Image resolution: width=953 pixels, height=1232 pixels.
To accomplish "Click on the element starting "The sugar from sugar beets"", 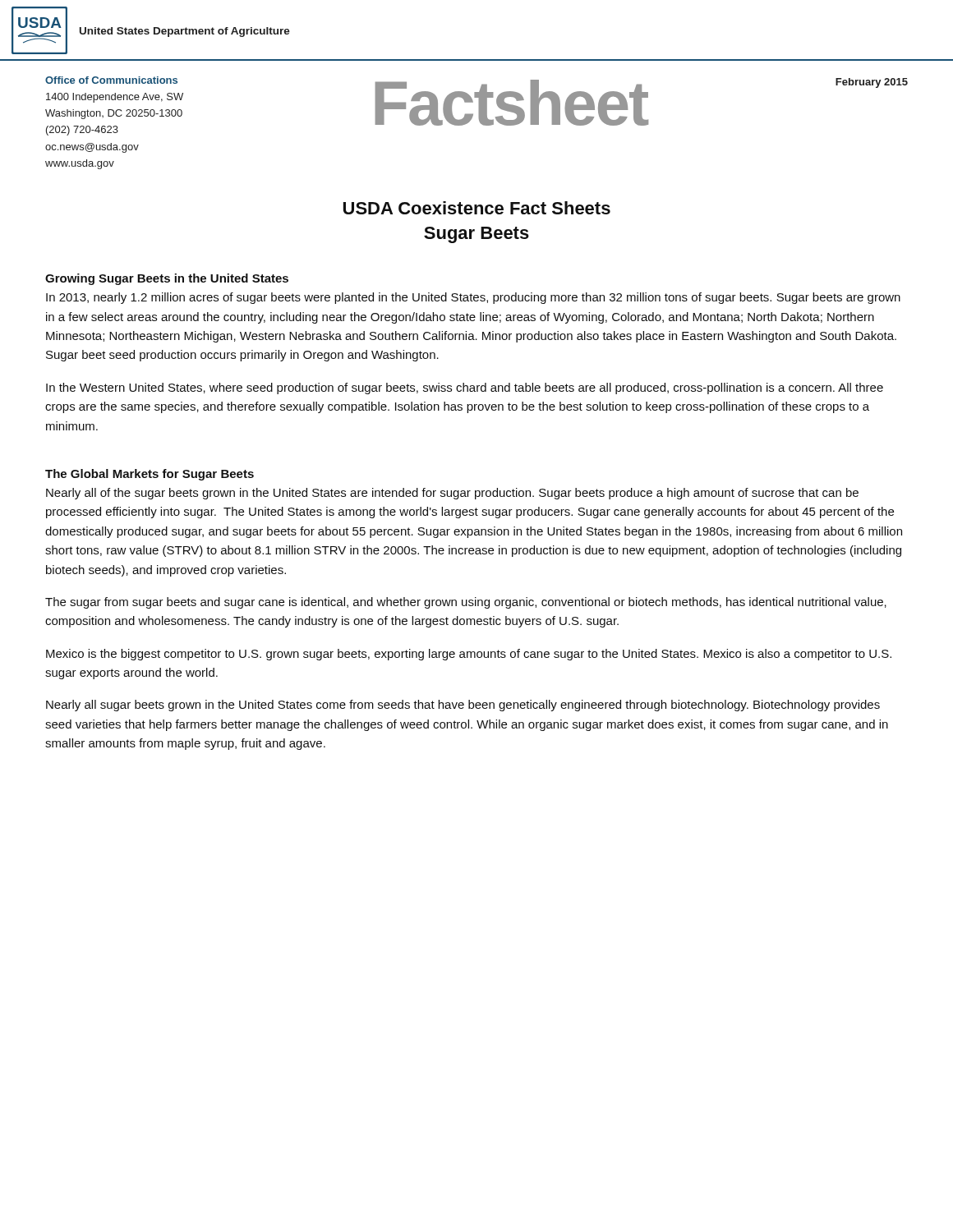I will point(466,611).
